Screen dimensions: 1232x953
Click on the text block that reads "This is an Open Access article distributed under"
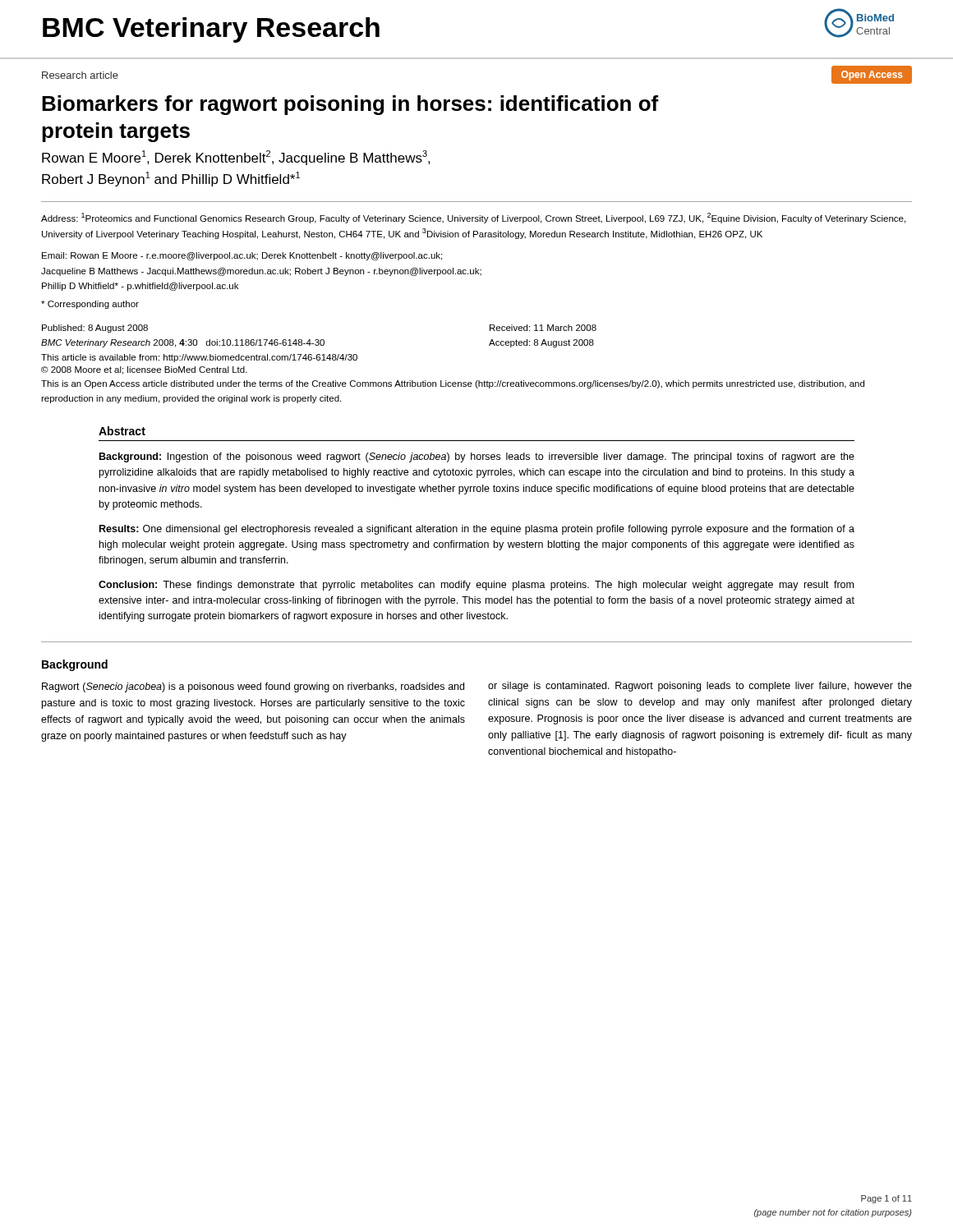[x=453, y=391]
